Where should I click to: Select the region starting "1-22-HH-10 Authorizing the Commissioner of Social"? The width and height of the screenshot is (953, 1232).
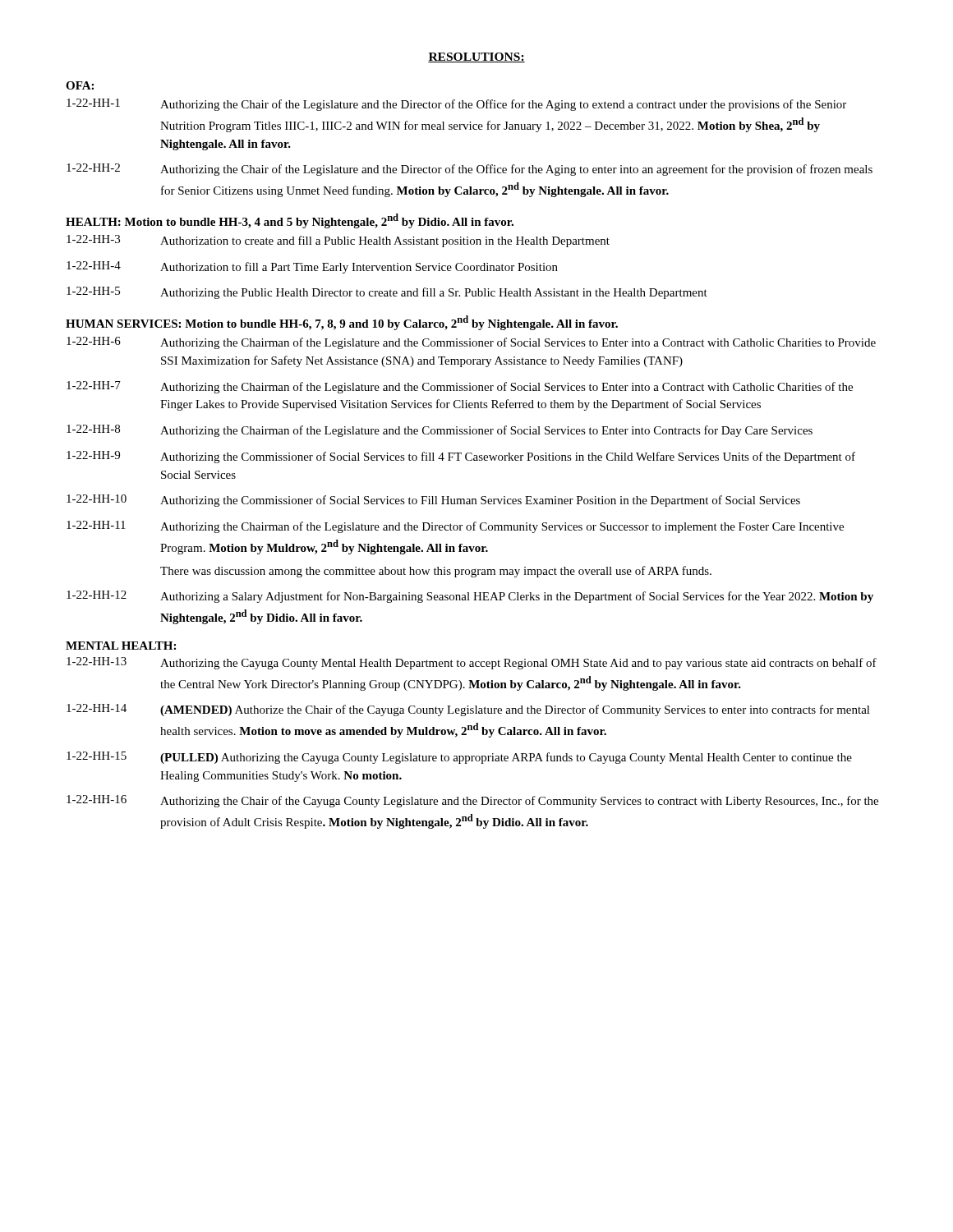476,501
